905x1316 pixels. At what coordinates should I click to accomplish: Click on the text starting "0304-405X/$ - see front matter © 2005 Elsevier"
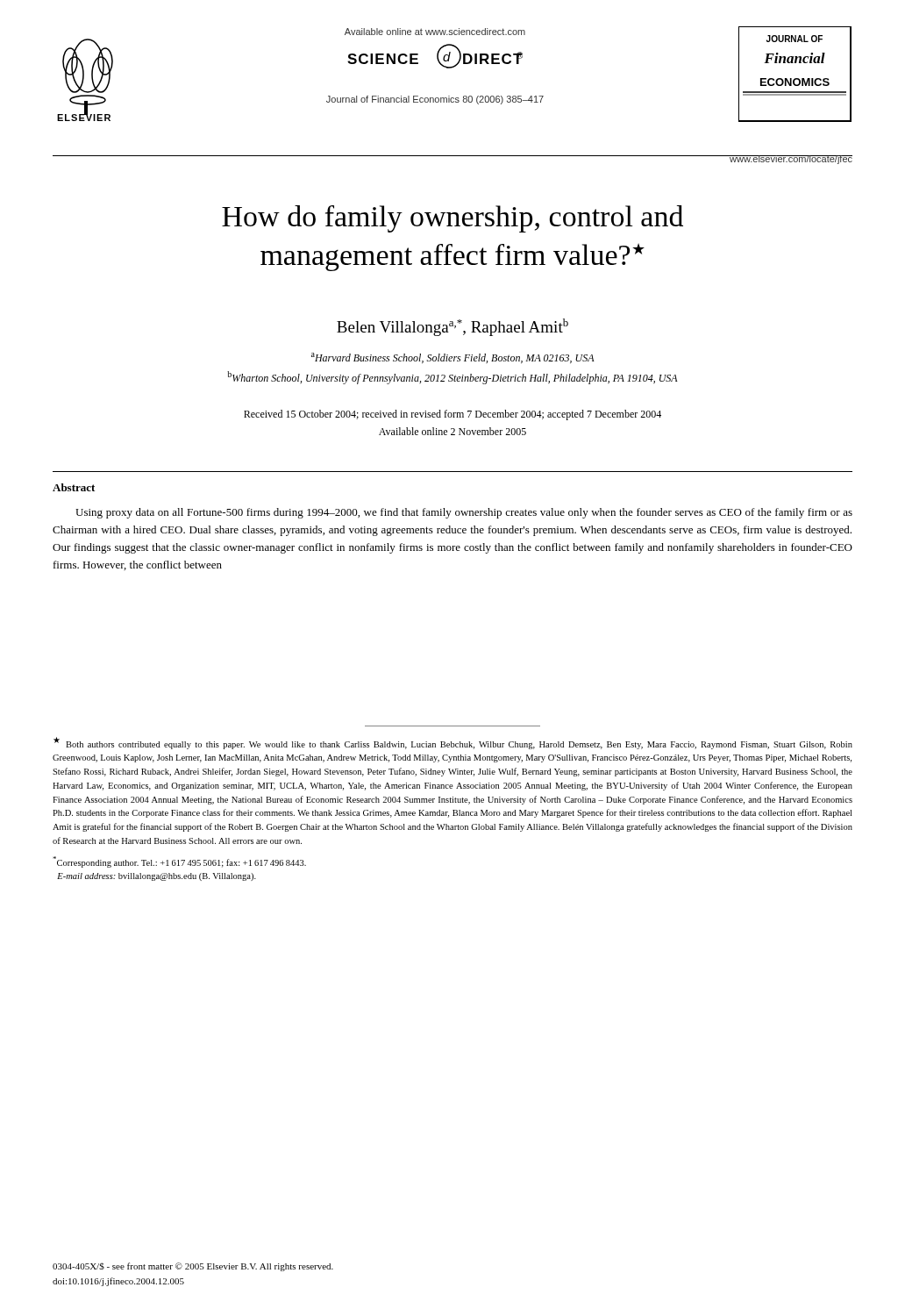point(193,1274)
